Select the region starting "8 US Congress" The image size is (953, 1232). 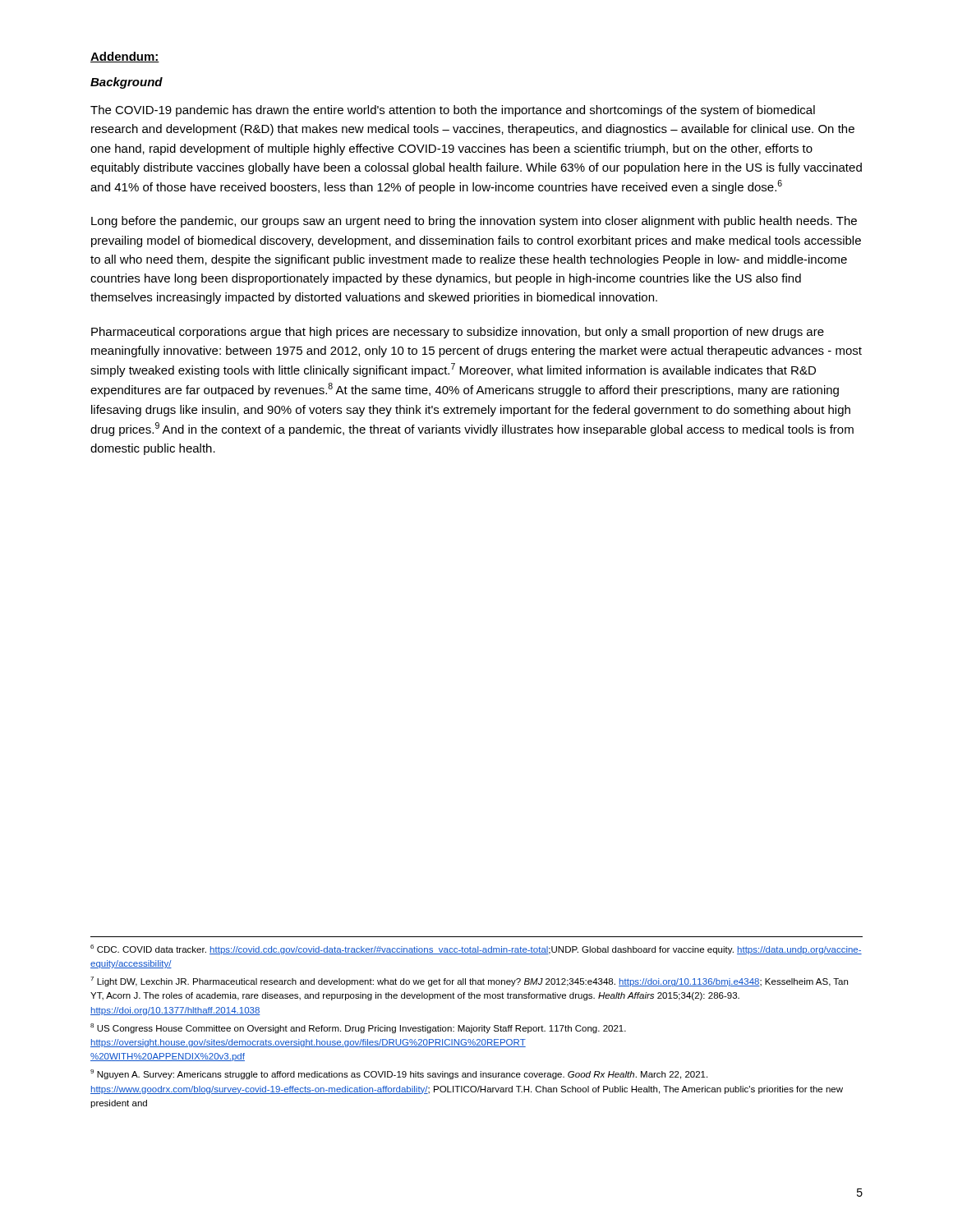(x=358, y=1042)
